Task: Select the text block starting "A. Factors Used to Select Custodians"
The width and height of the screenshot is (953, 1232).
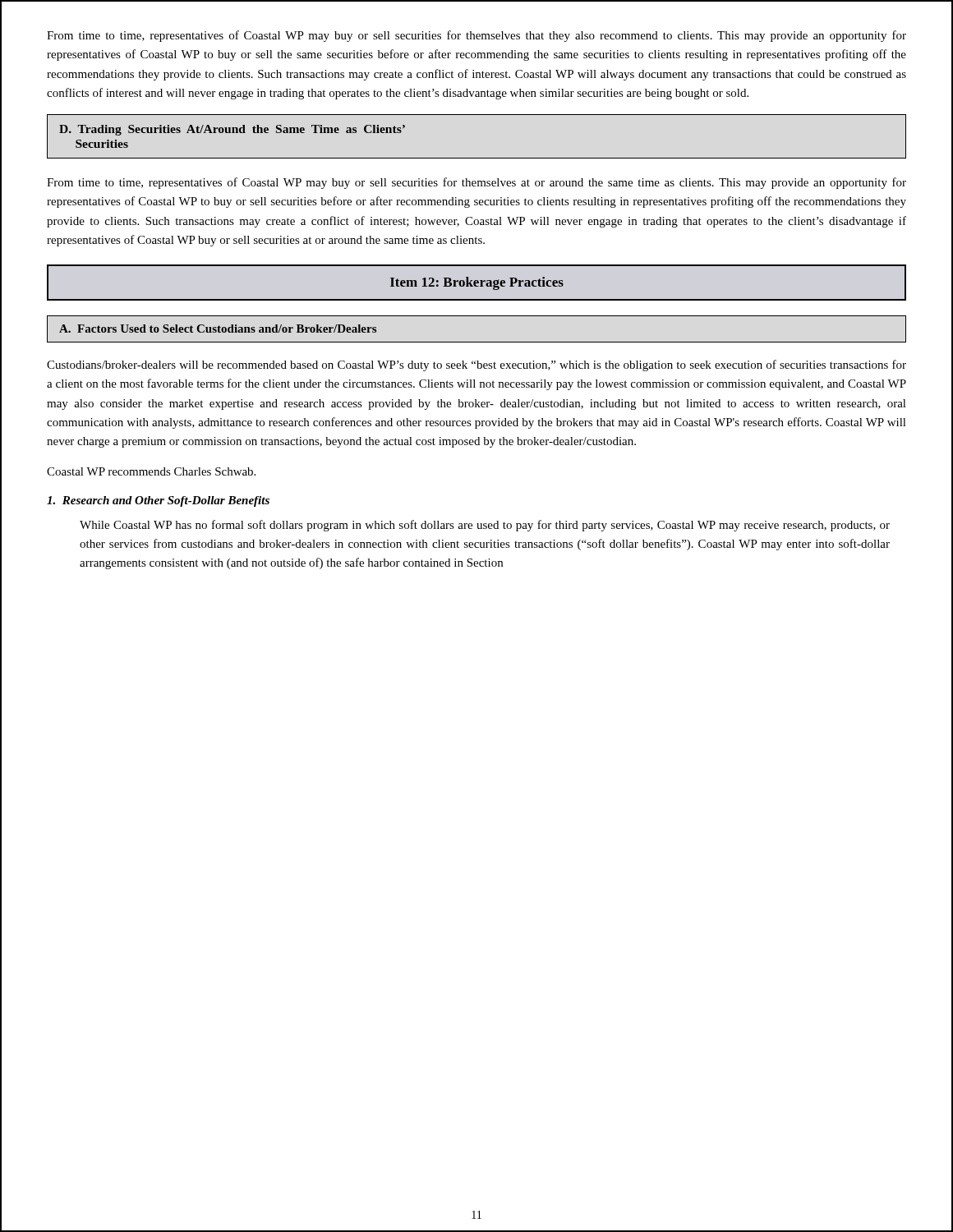Action: (x=218, y=329)
